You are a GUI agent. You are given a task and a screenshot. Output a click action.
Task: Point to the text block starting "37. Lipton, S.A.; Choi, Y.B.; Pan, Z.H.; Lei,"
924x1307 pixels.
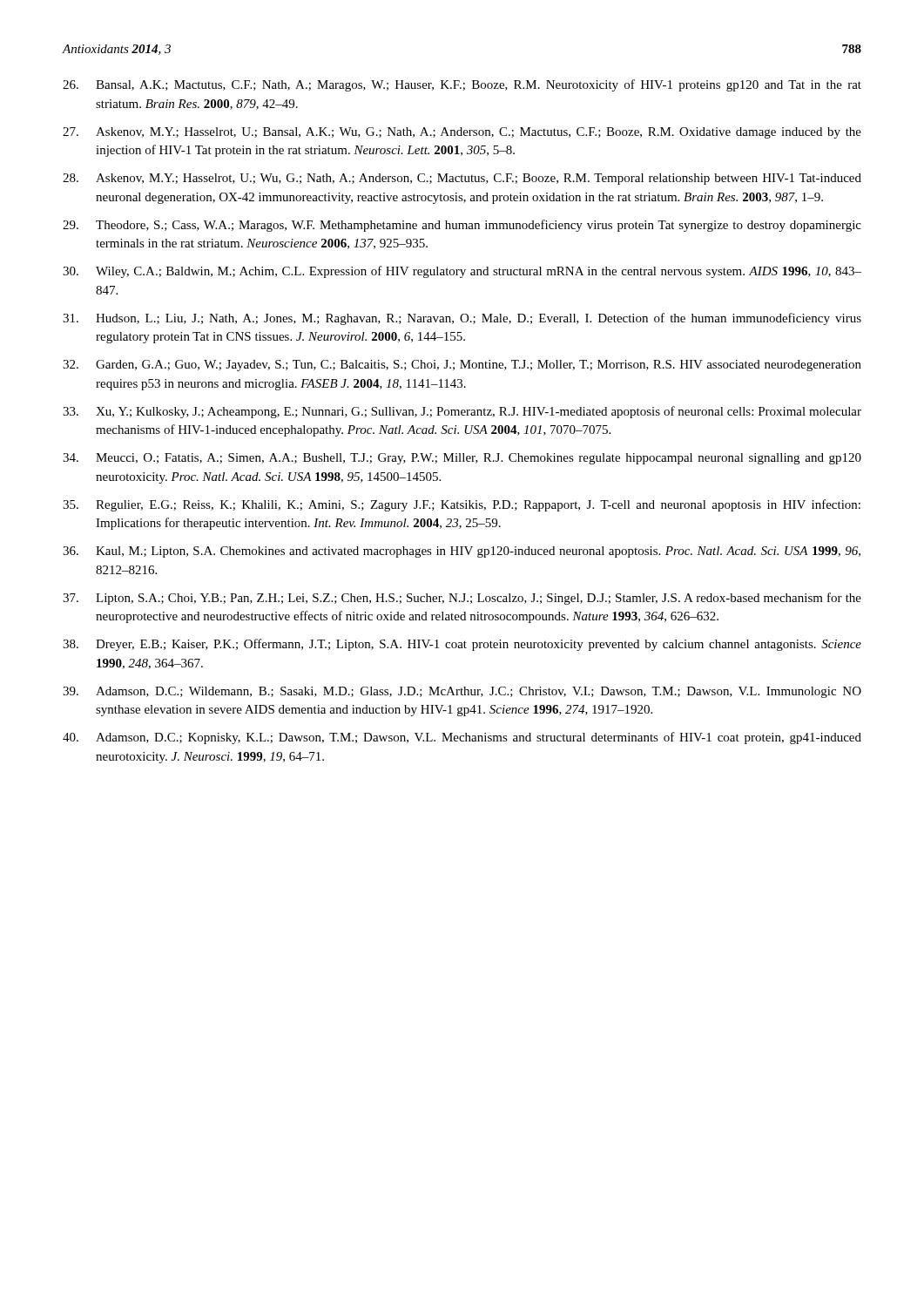pos(462,607)
